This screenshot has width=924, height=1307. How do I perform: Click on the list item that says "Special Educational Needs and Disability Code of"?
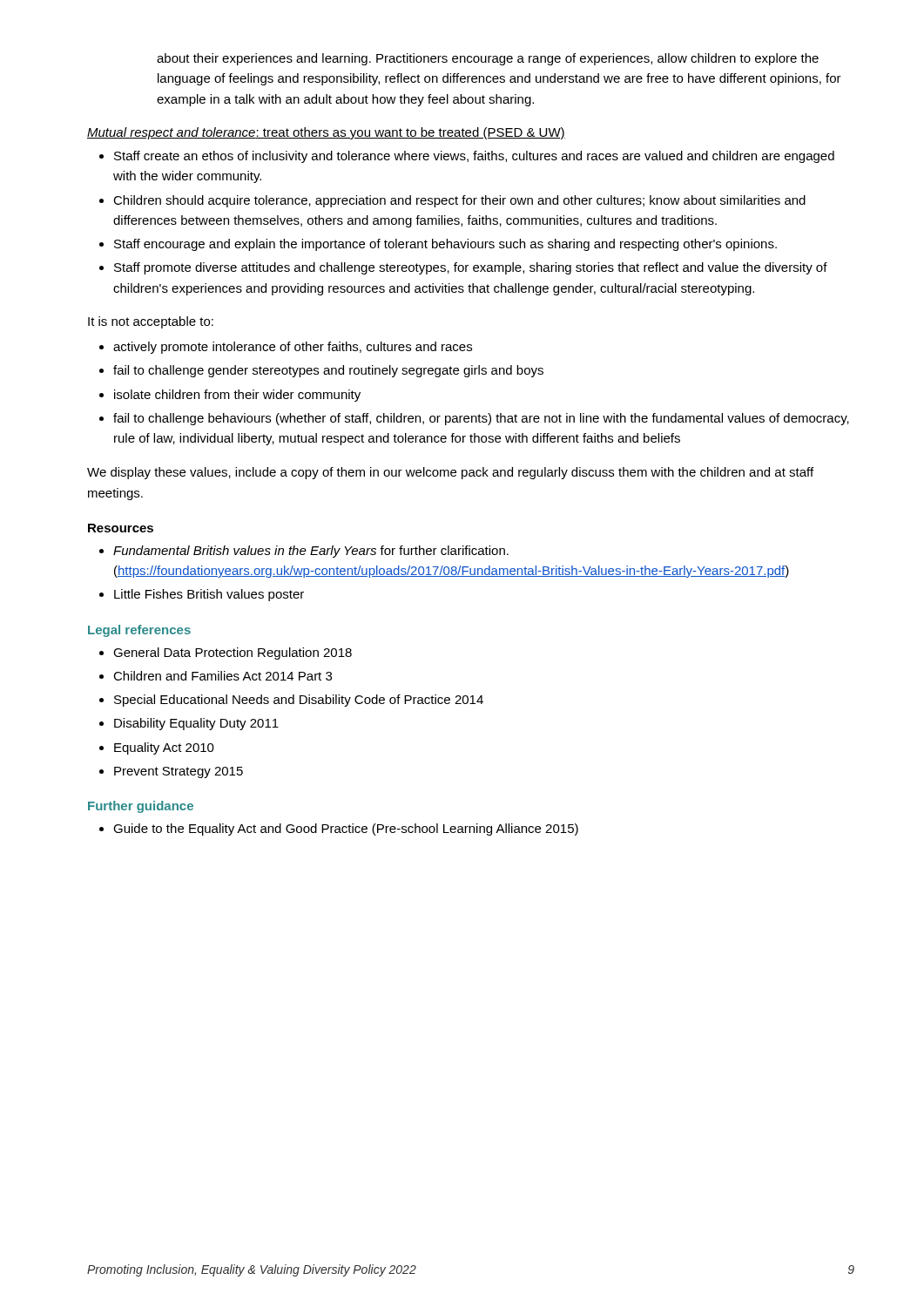[x=471, y=699]
